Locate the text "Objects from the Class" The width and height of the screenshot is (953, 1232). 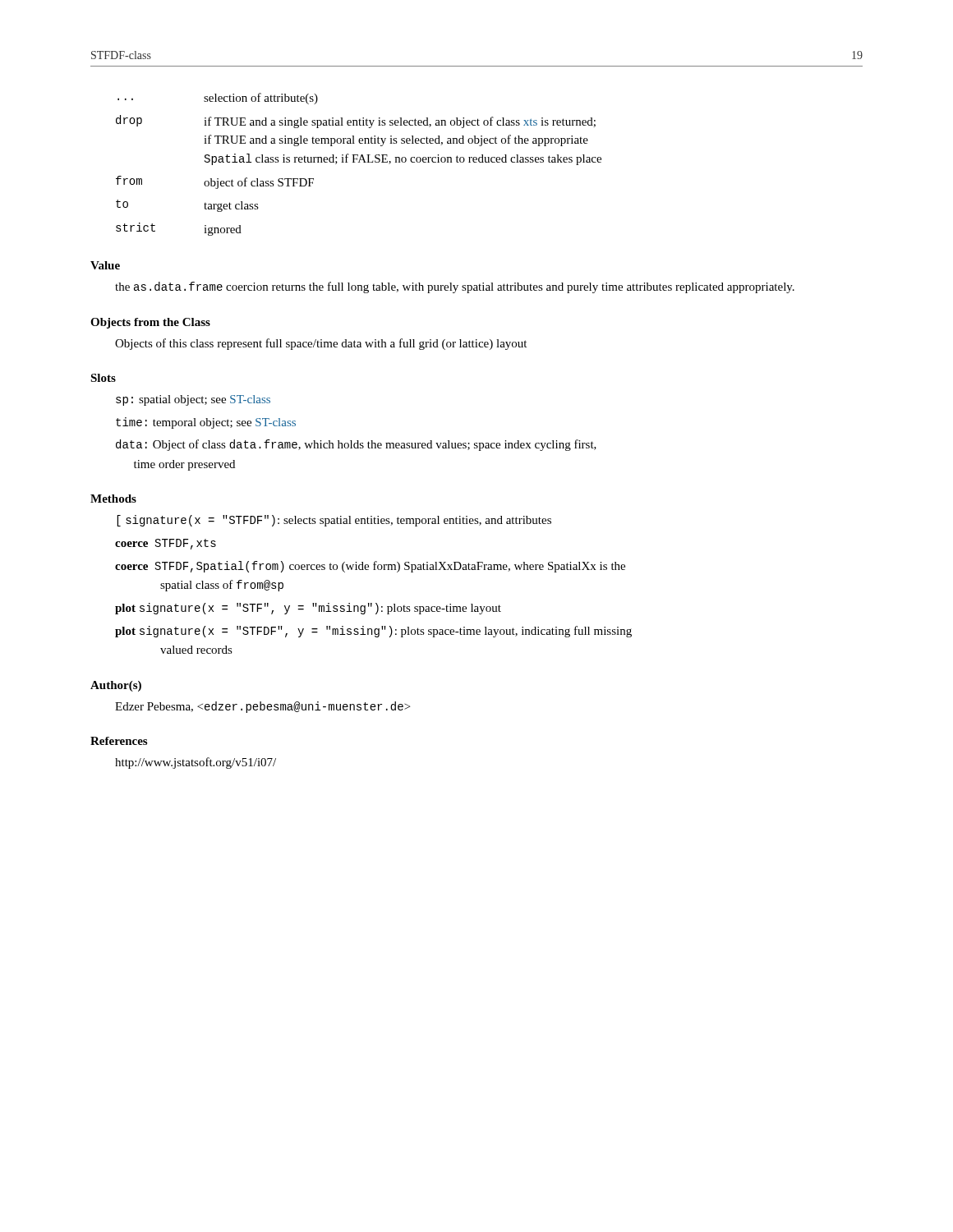pyautogui.click(x=150, y=322)
